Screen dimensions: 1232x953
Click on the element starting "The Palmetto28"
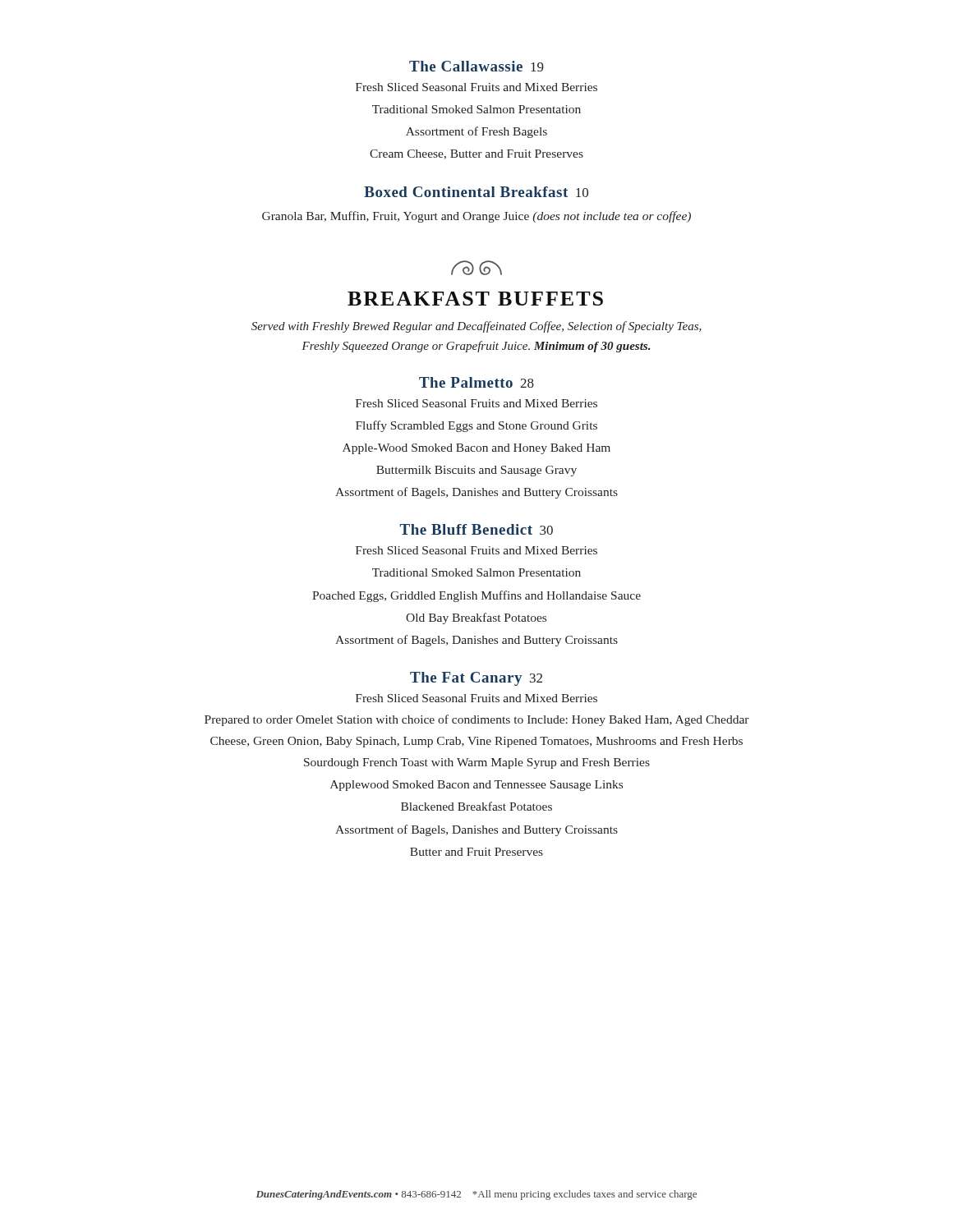[476, 382]
